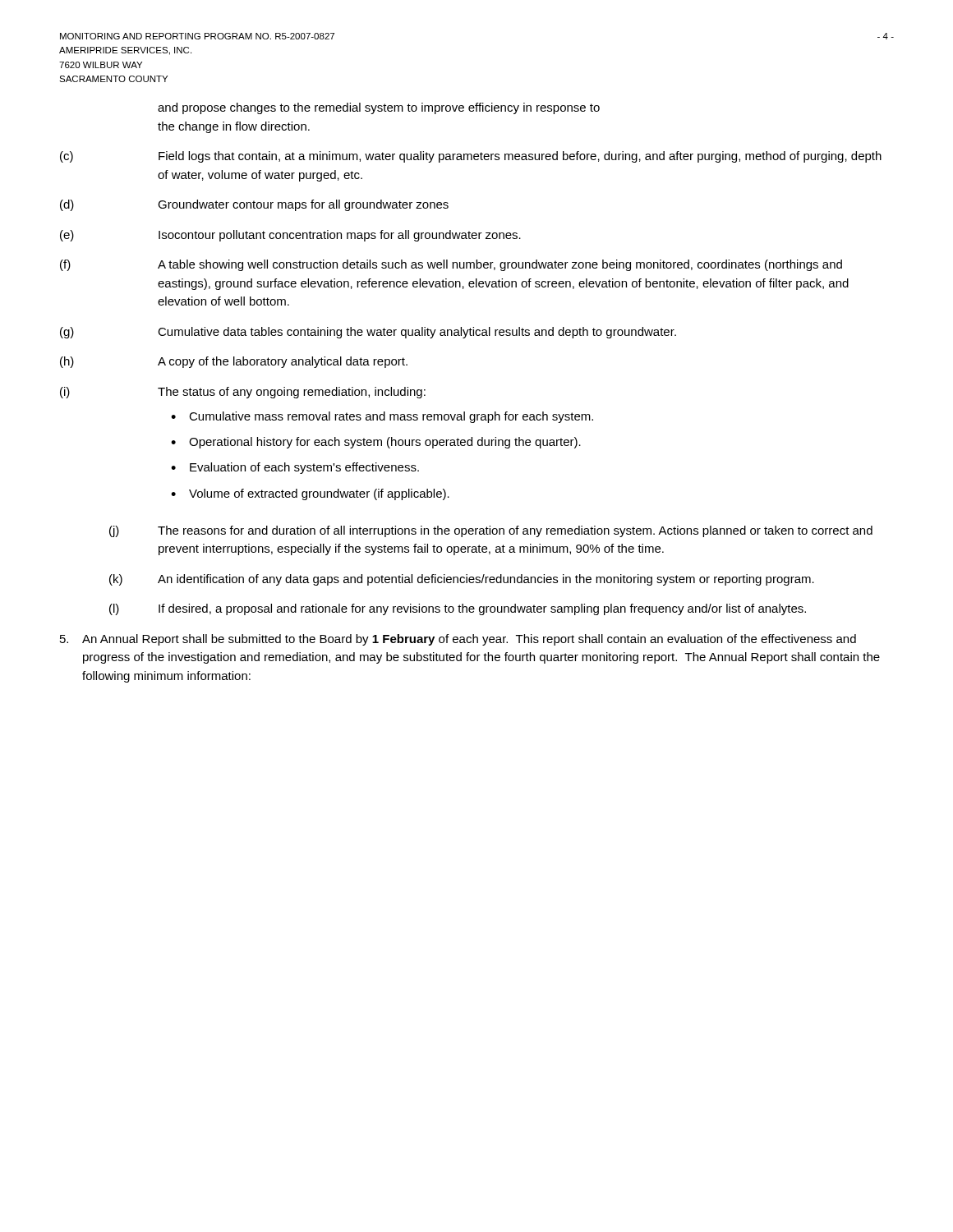Navigate to the region starting "(e) Isocontour pollutant concentration maps"
953x1232 pixels.
[x=476, y=235]
